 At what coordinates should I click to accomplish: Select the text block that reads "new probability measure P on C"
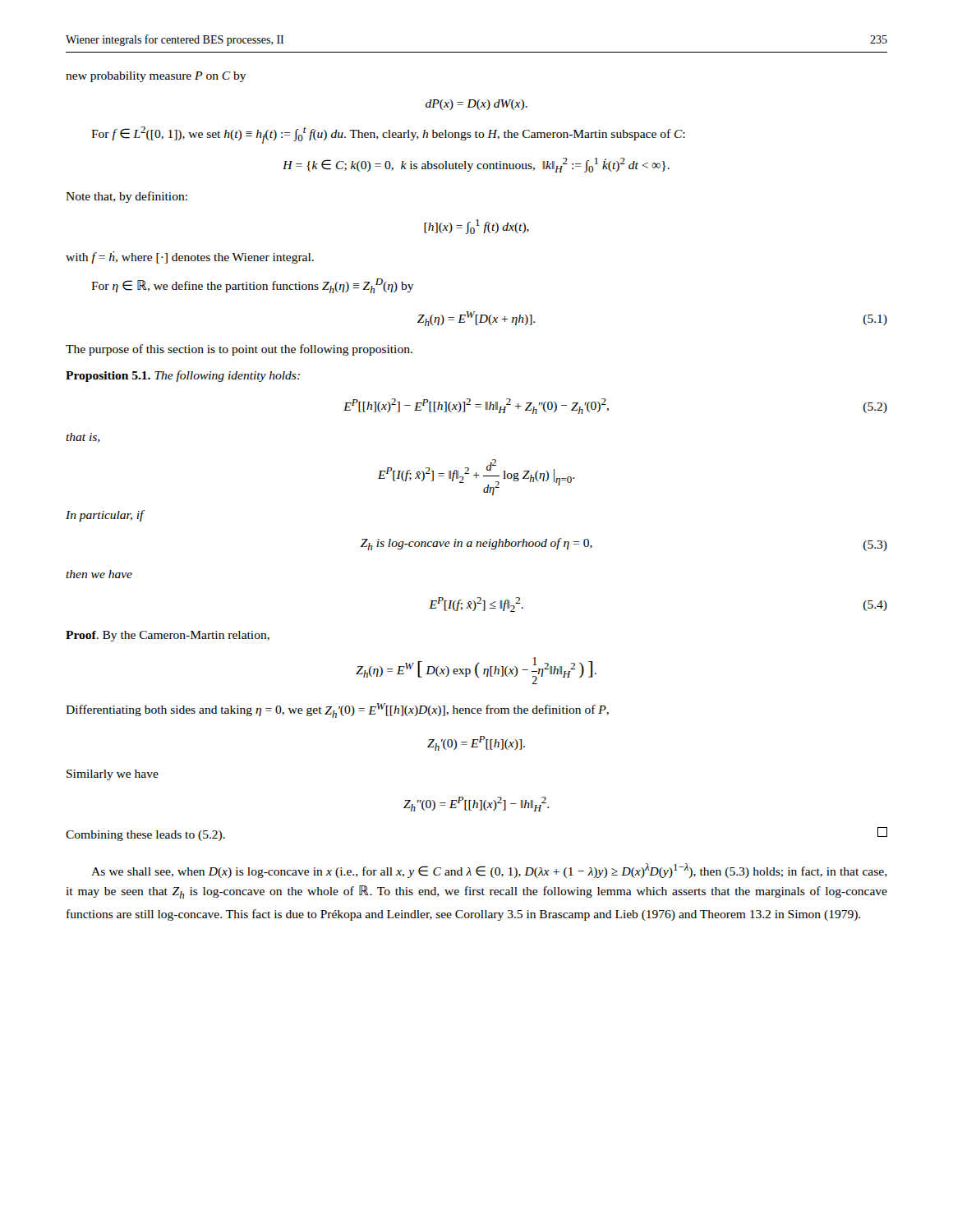(156, 77)
